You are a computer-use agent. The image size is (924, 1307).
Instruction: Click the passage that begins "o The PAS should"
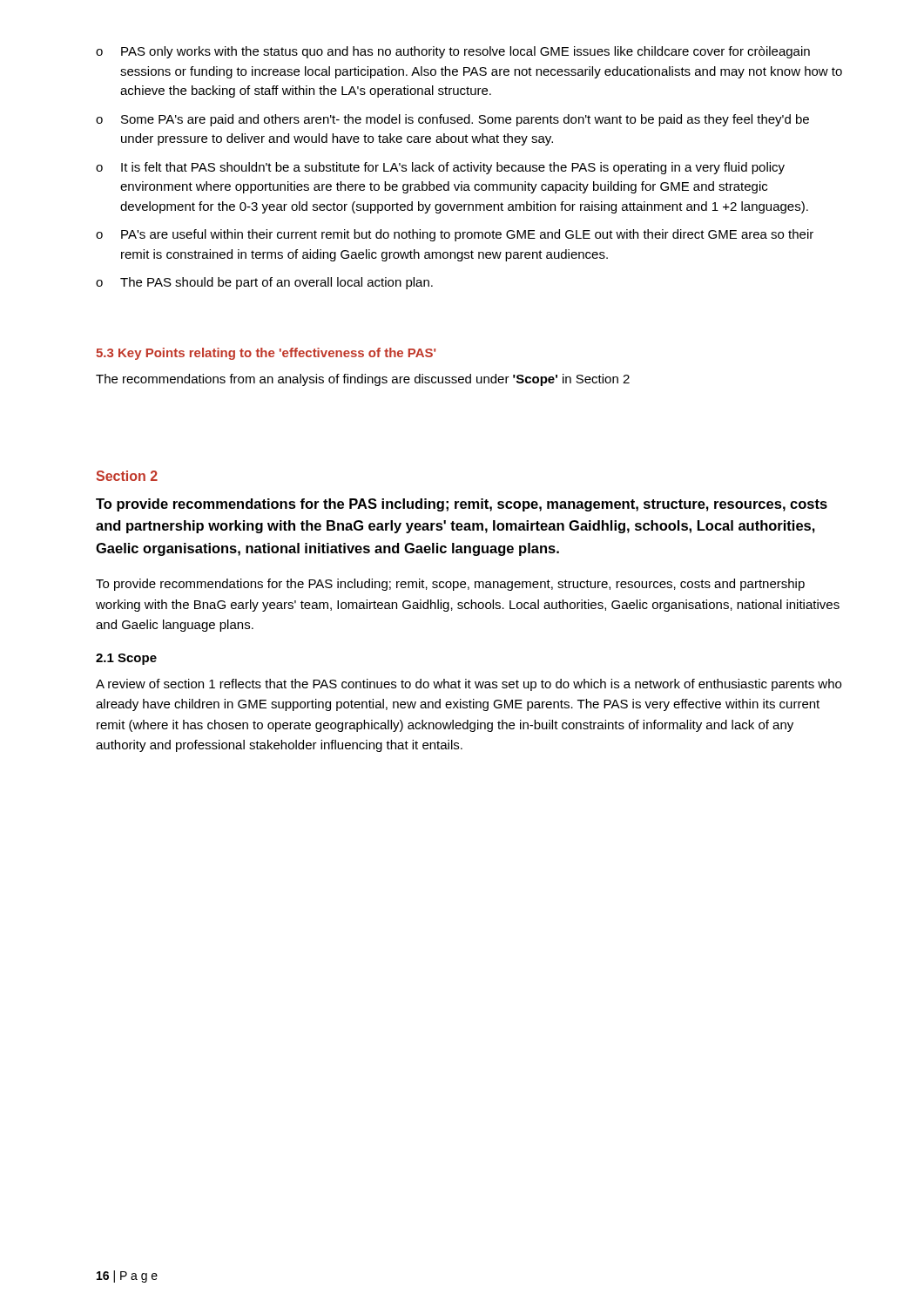264,283
